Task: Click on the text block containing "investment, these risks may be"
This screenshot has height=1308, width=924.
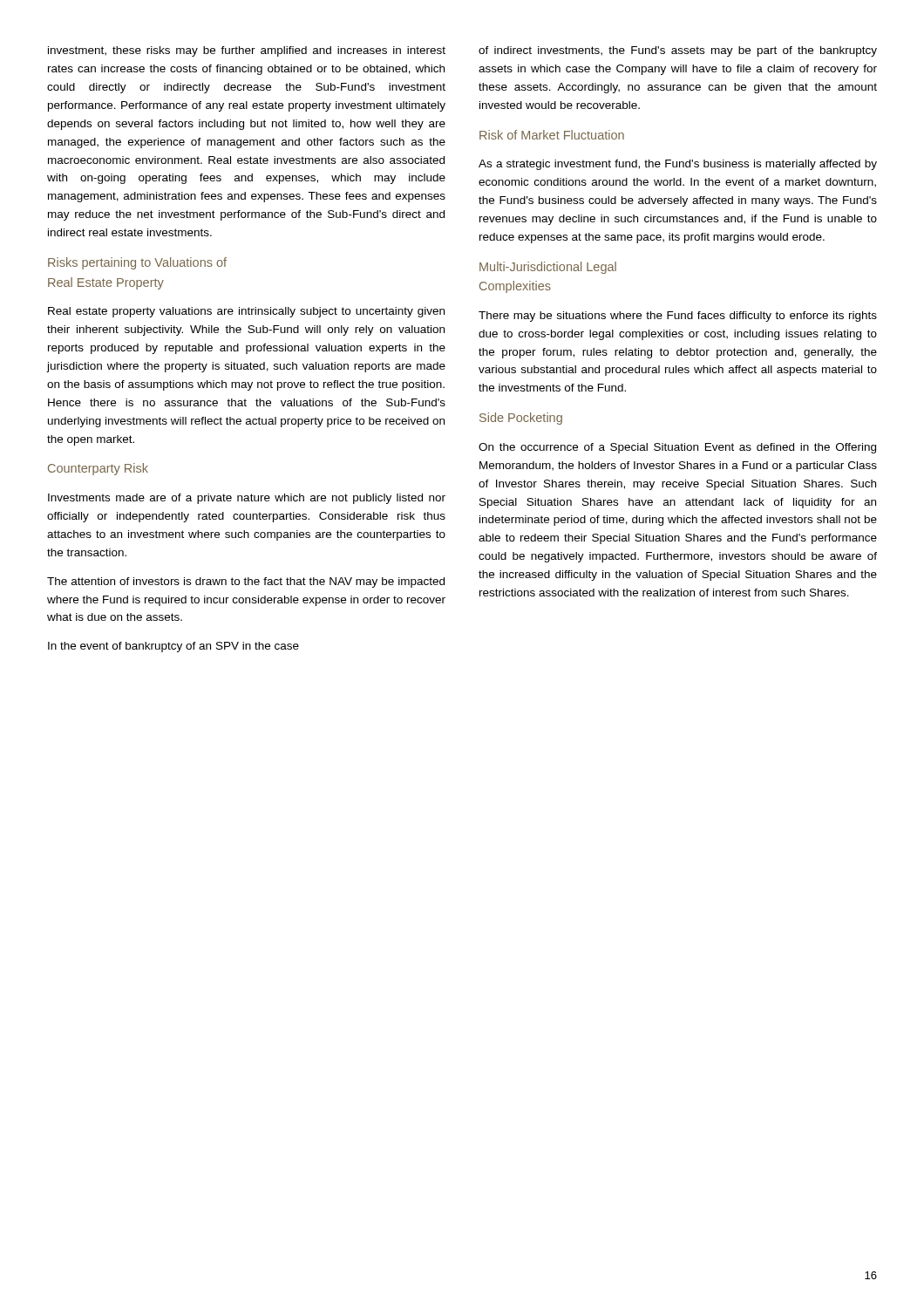Action: click(246, 142)
